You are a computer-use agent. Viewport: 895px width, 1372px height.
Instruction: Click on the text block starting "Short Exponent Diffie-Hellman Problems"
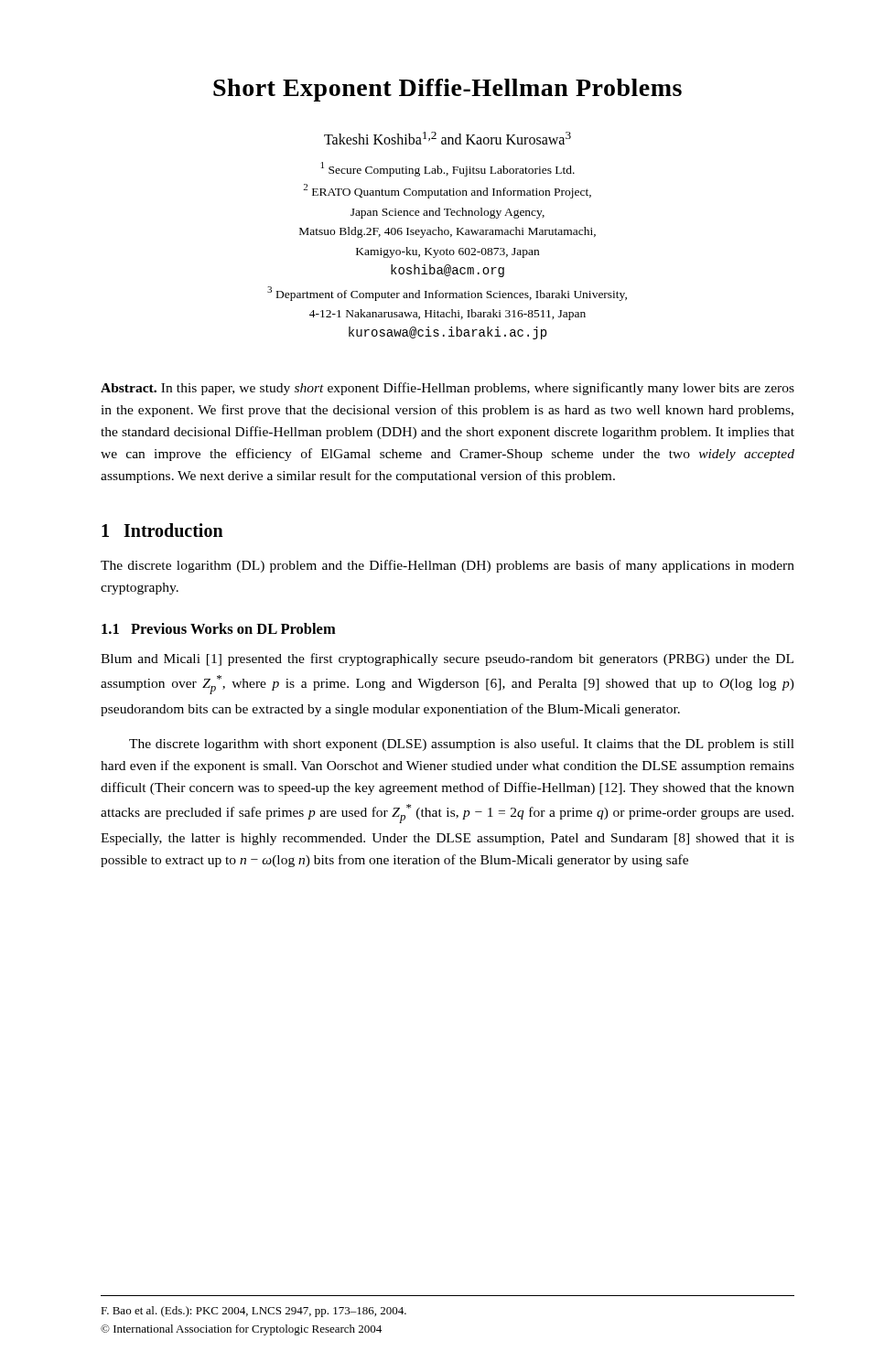click(448, 88)
